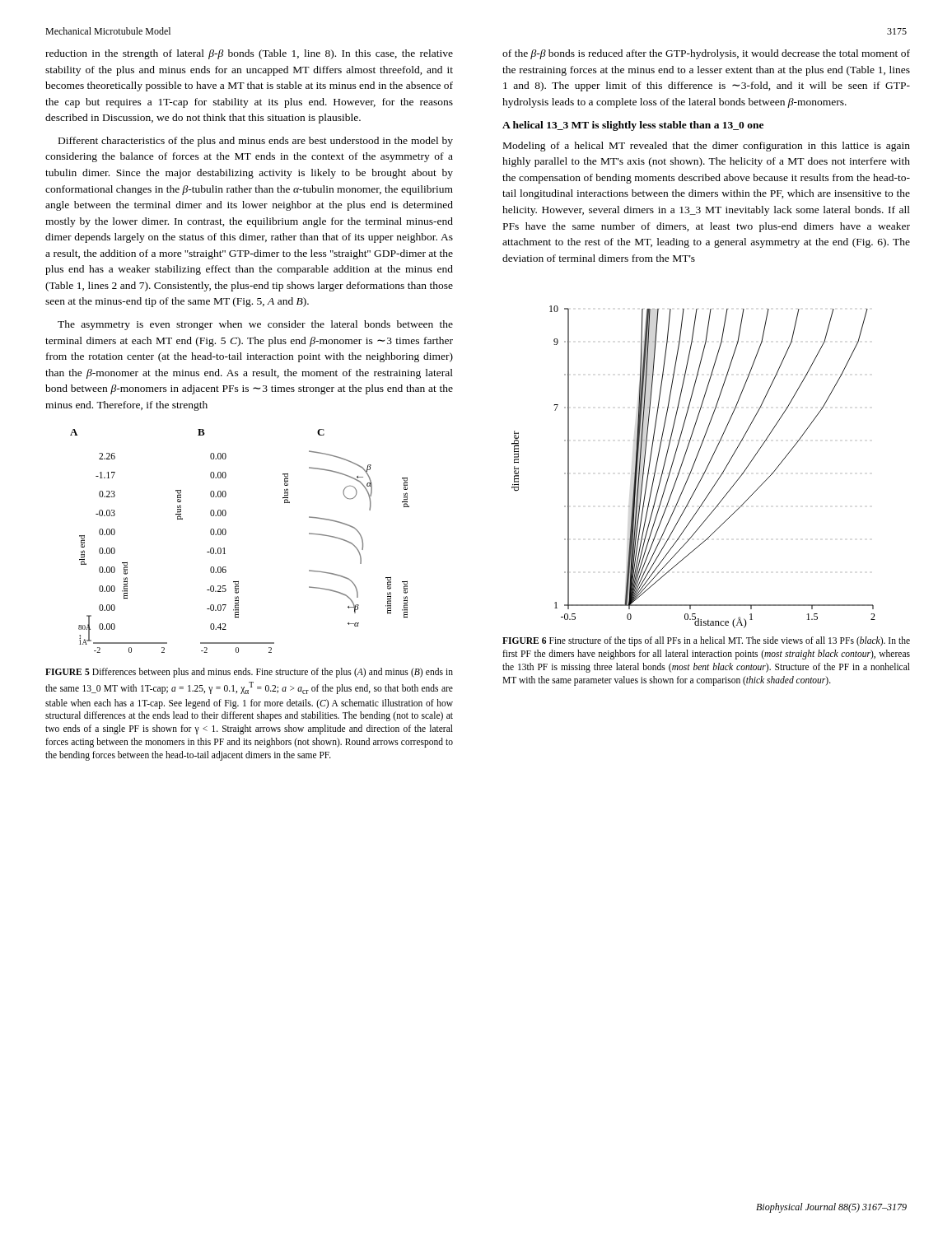Click the passage that begins "Different characteristics of the plus and minus ends"
952x1235 pixels.
tap(249, 221)
